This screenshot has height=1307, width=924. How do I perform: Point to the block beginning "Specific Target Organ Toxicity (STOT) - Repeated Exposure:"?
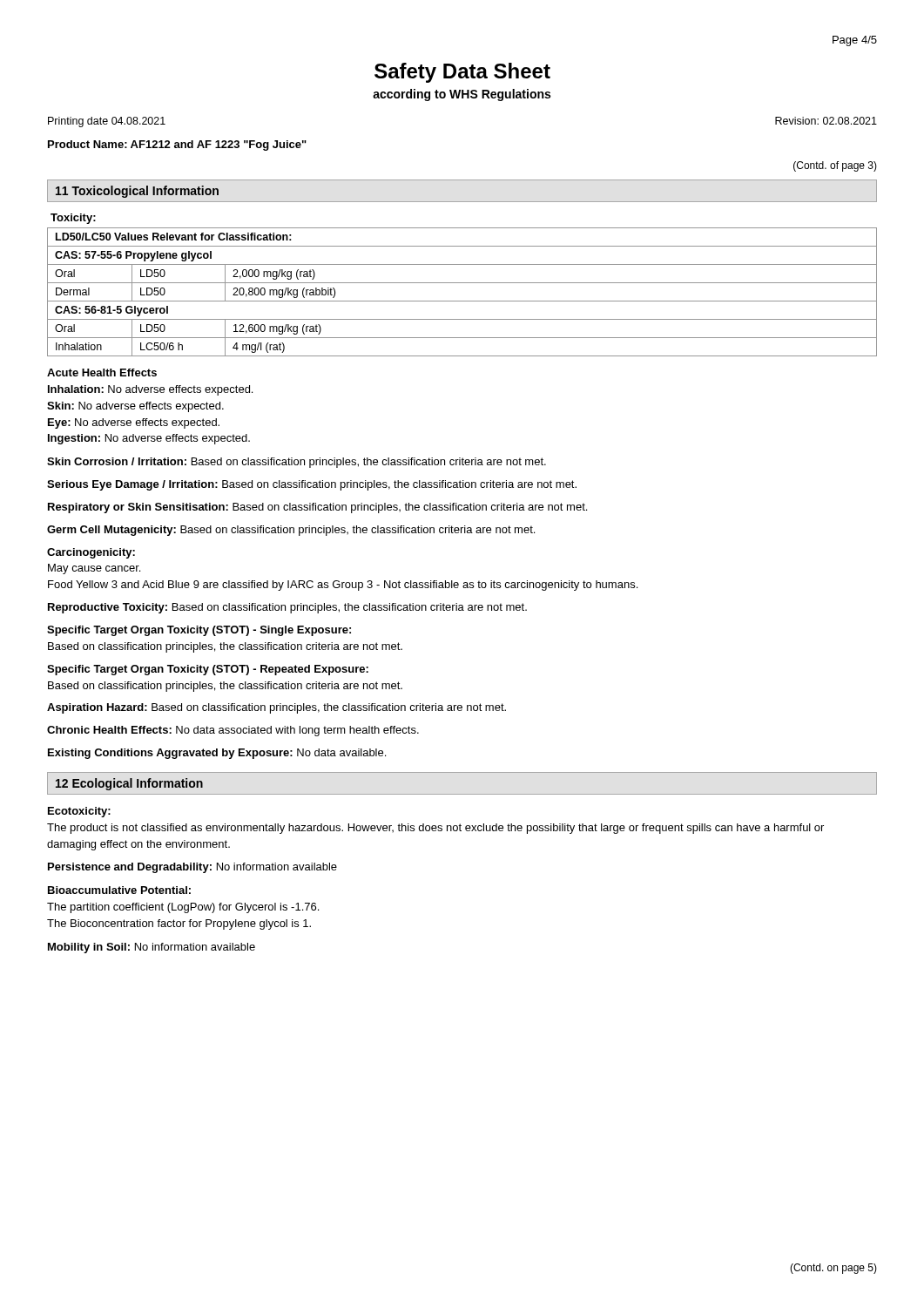tap(225, 677)
